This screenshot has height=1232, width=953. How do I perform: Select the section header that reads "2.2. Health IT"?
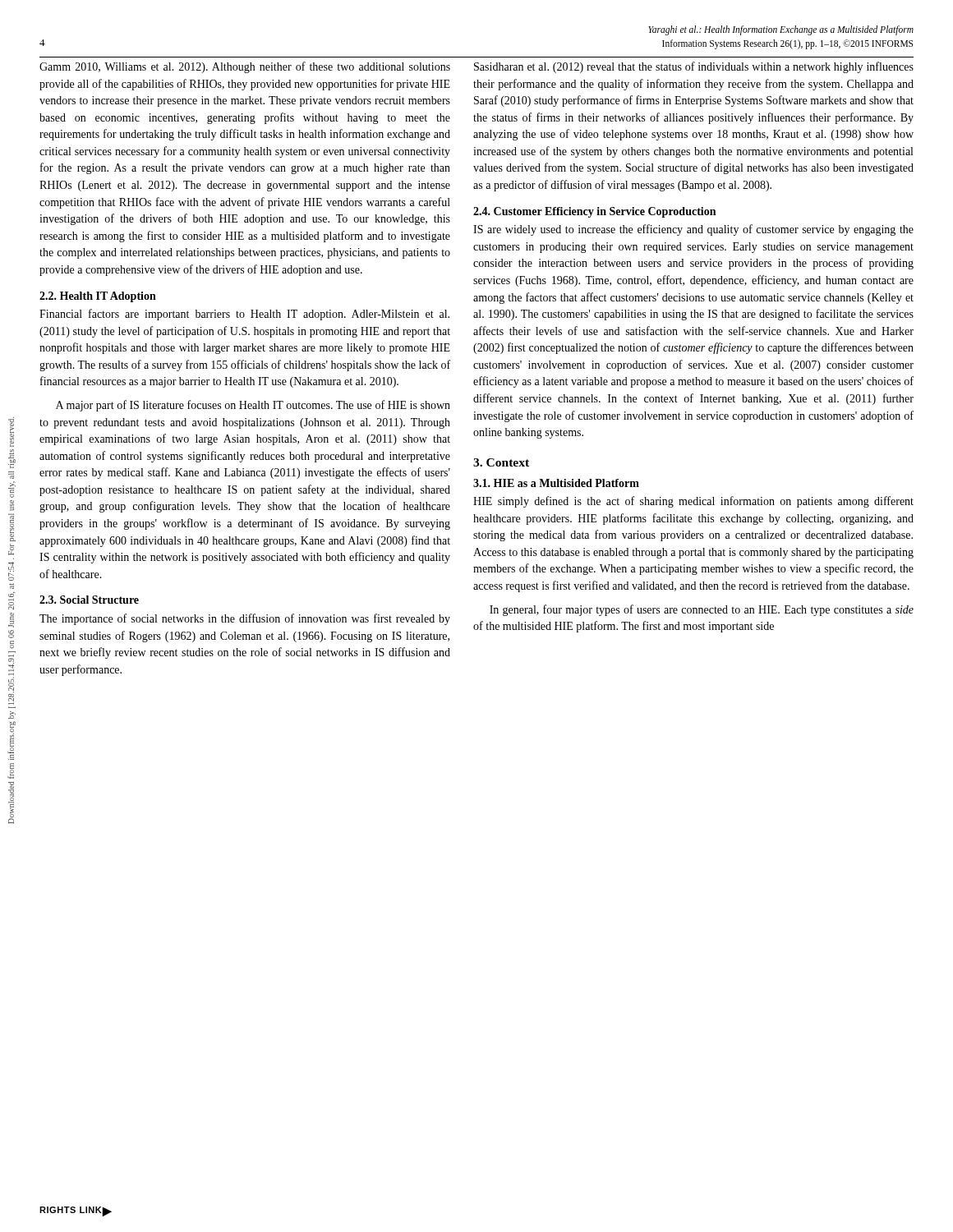(98, 297)
